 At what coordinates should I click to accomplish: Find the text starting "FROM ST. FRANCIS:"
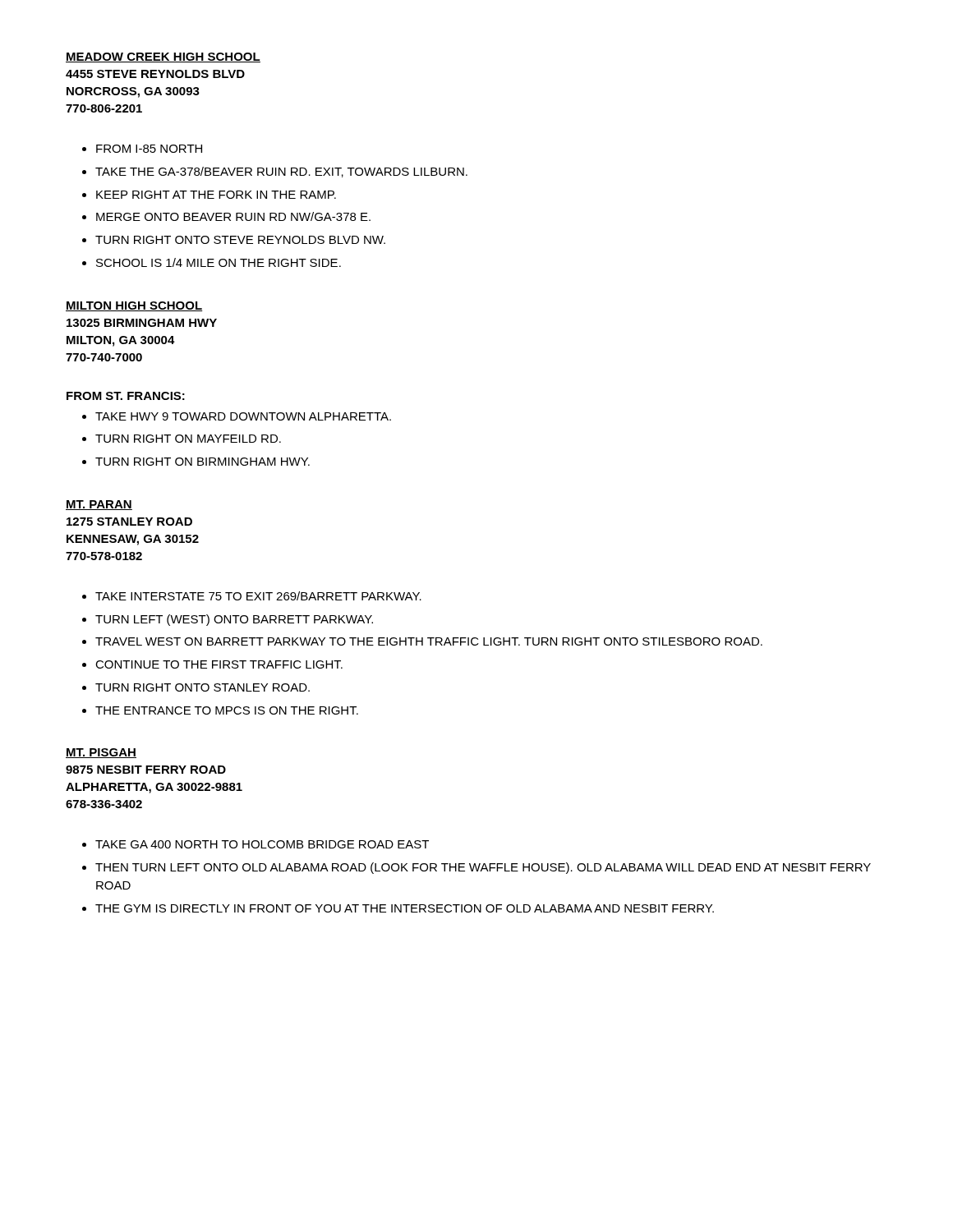[126, 395]
